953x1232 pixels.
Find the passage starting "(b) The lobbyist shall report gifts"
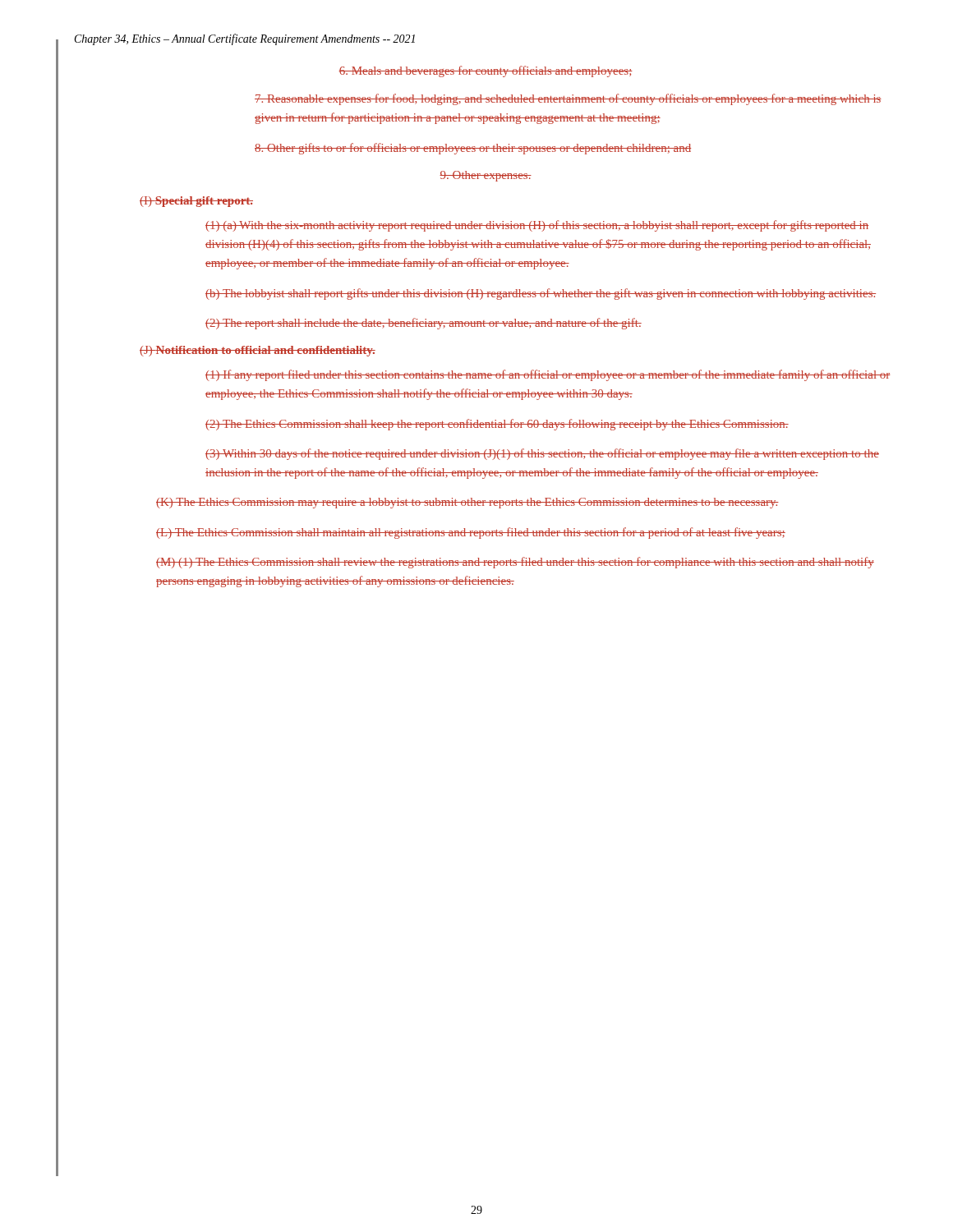click(541, 293)
